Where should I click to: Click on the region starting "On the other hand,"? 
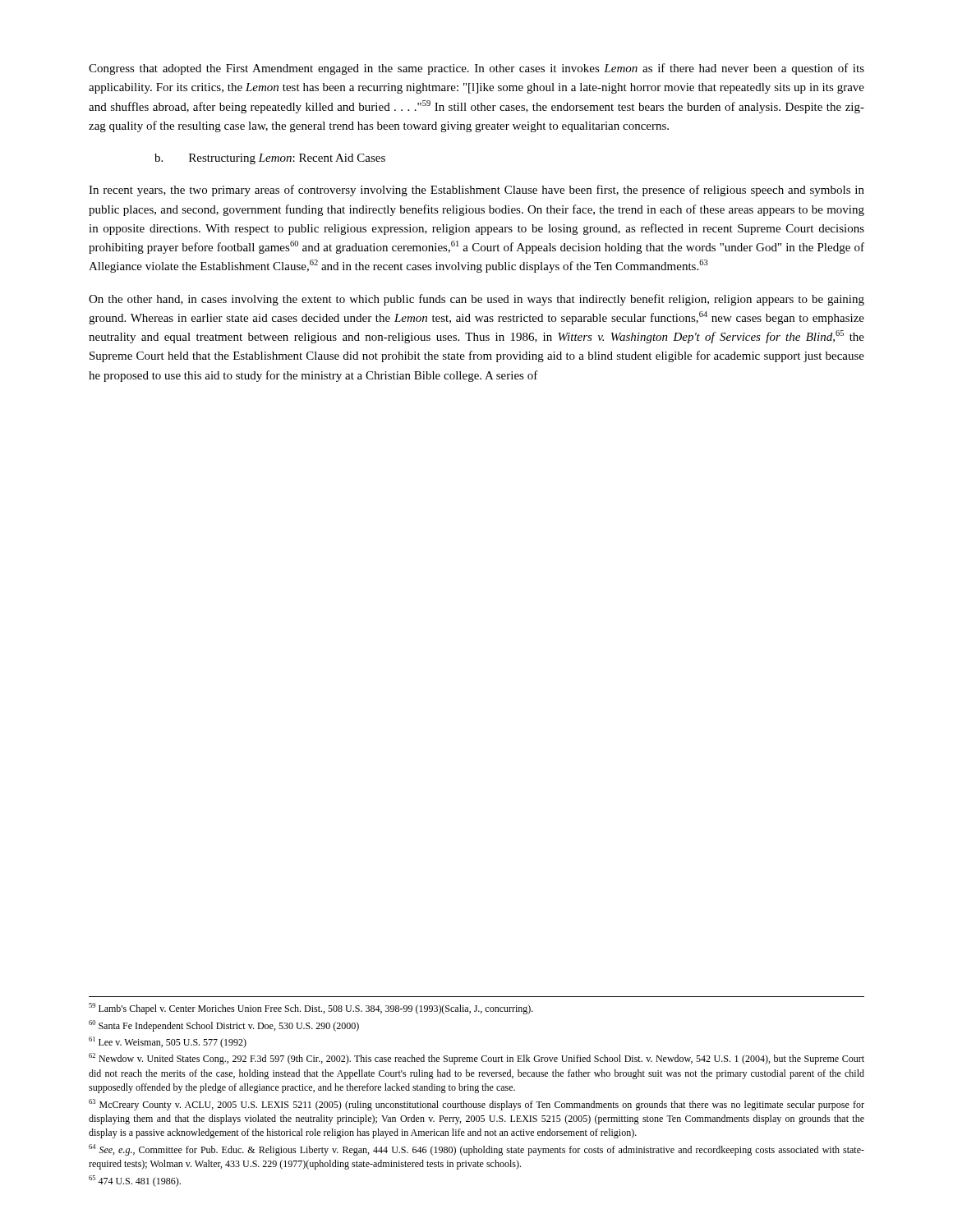(476, 337)
